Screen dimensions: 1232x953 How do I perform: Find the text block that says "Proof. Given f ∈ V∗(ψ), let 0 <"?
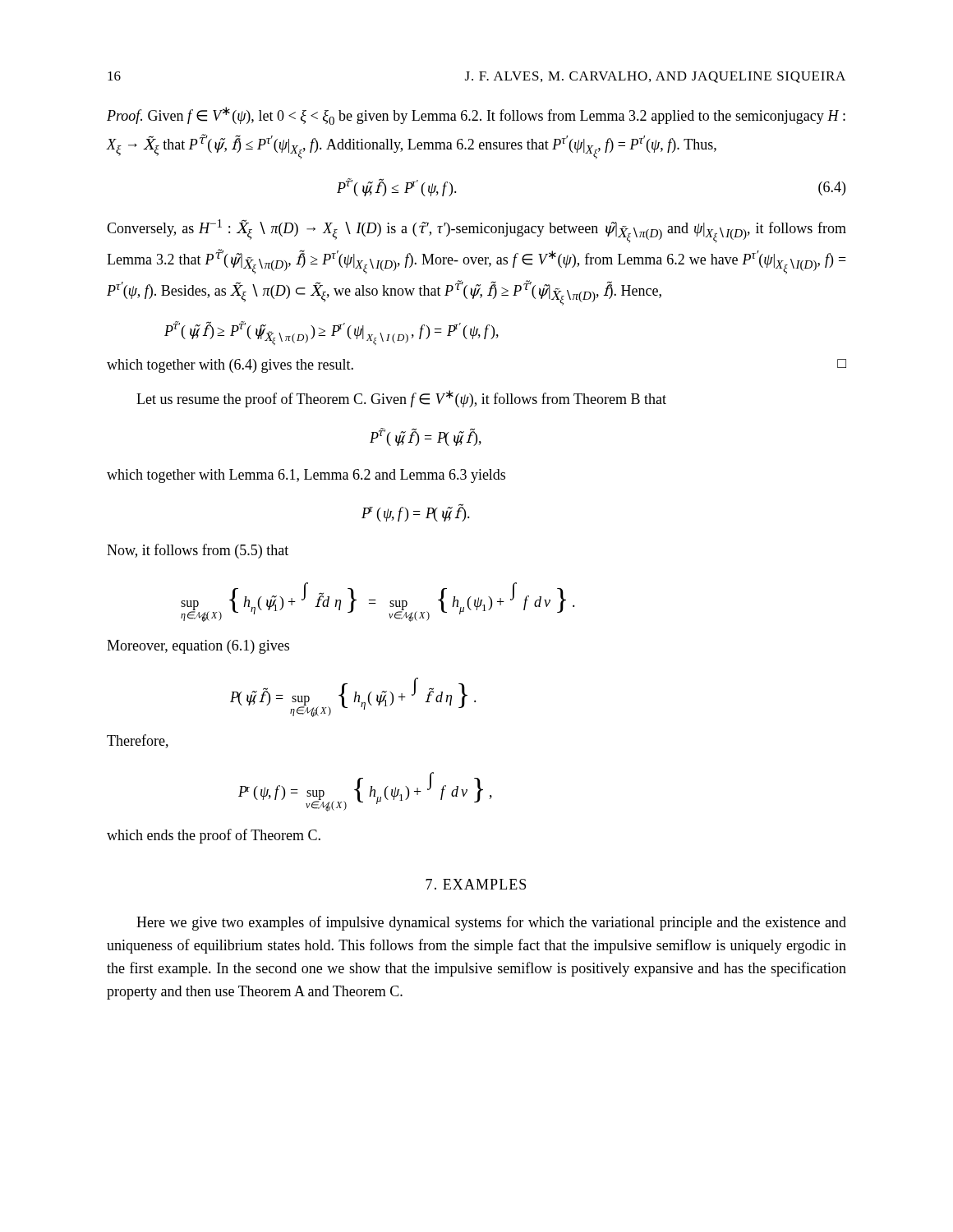click(476, 132)
